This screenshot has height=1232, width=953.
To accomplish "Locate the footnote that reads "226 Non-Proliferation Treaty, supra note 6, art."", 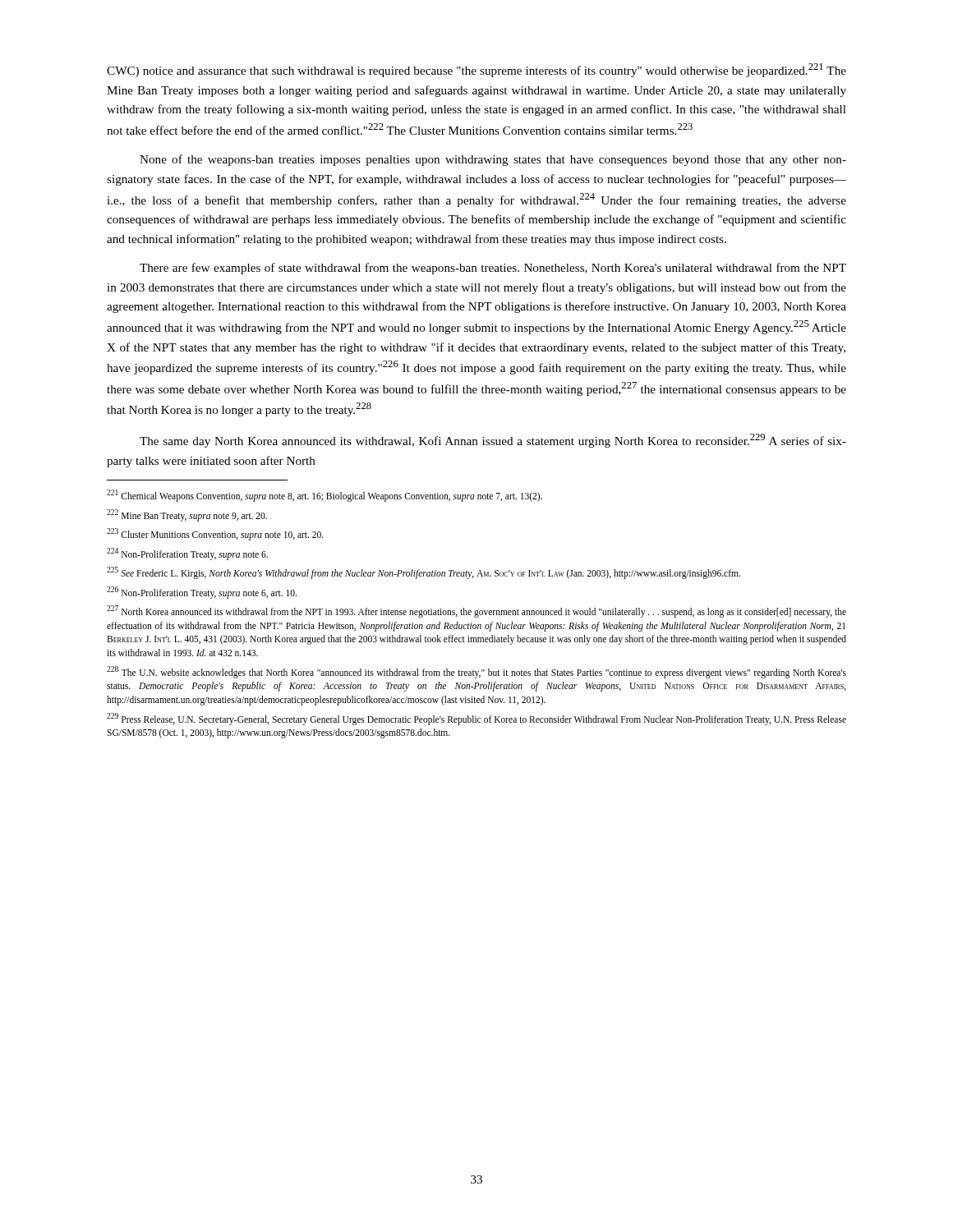I will click(x=202, y=591).
